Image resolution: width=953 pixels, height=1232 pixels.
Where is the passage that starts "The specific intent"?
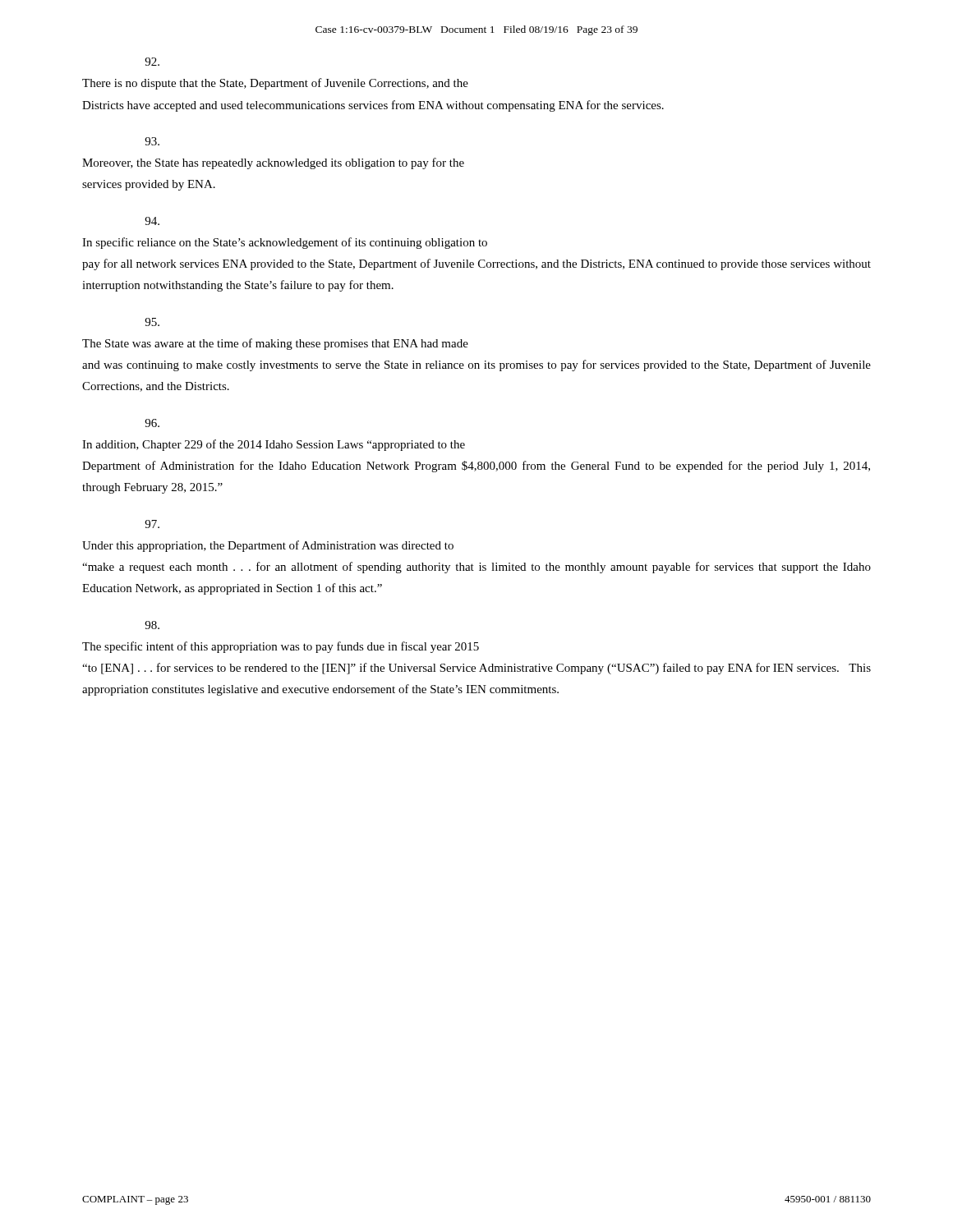pos(476,657)
